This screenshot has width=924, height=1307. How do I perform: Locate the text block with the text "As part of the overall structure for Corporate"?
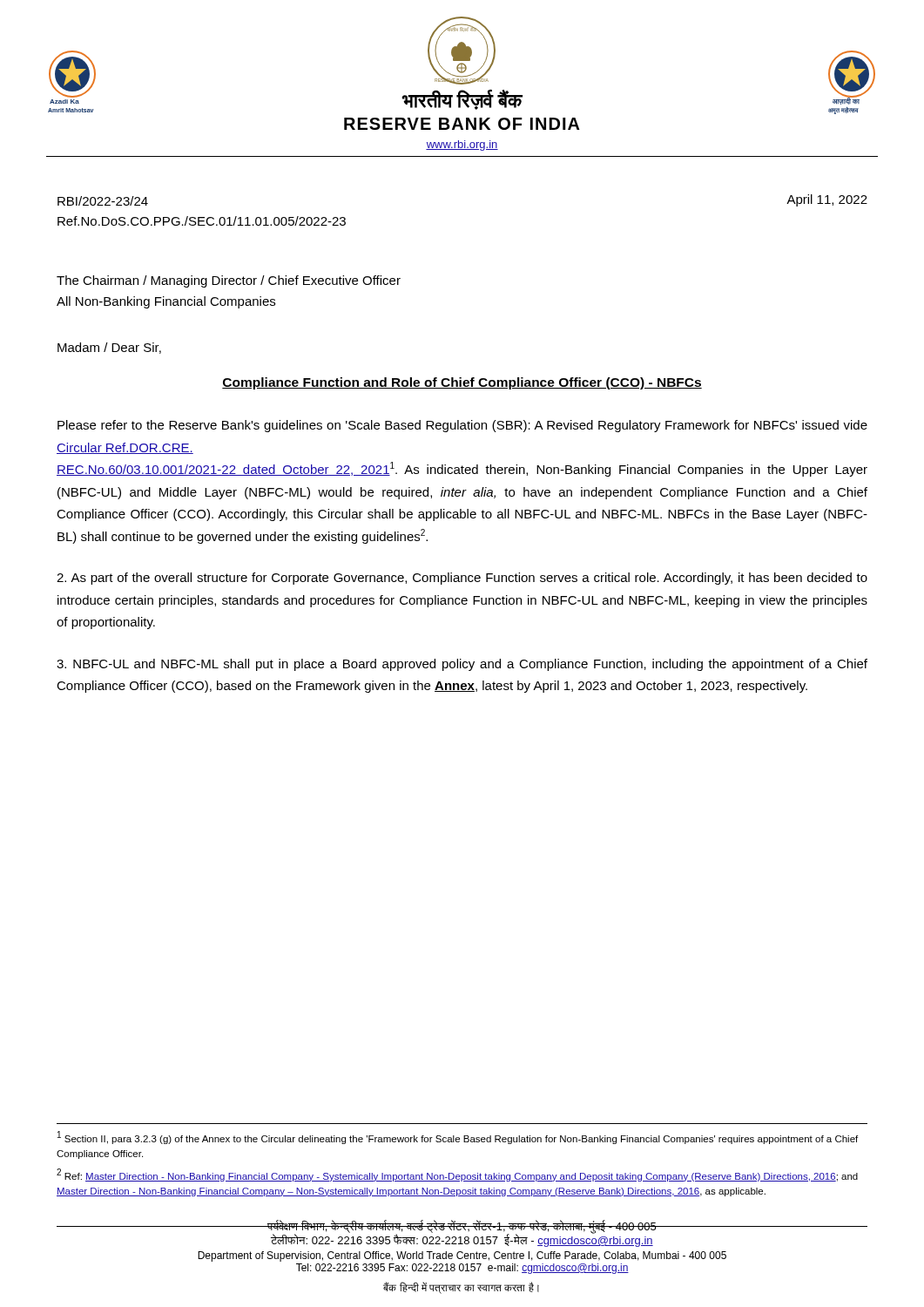click(x=462, y=599)
